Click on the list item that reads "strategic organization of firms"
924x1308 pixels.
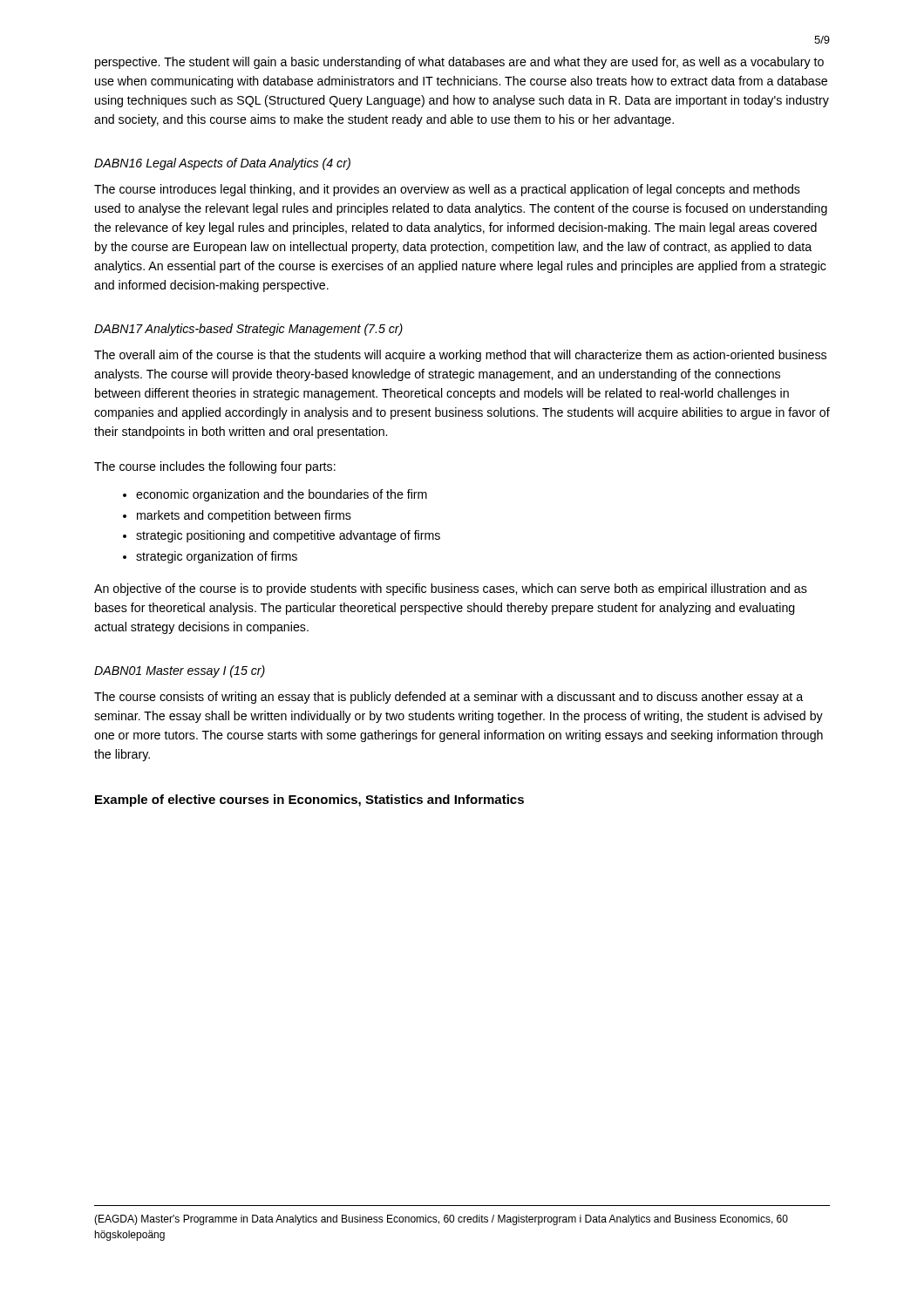point(217,556)
